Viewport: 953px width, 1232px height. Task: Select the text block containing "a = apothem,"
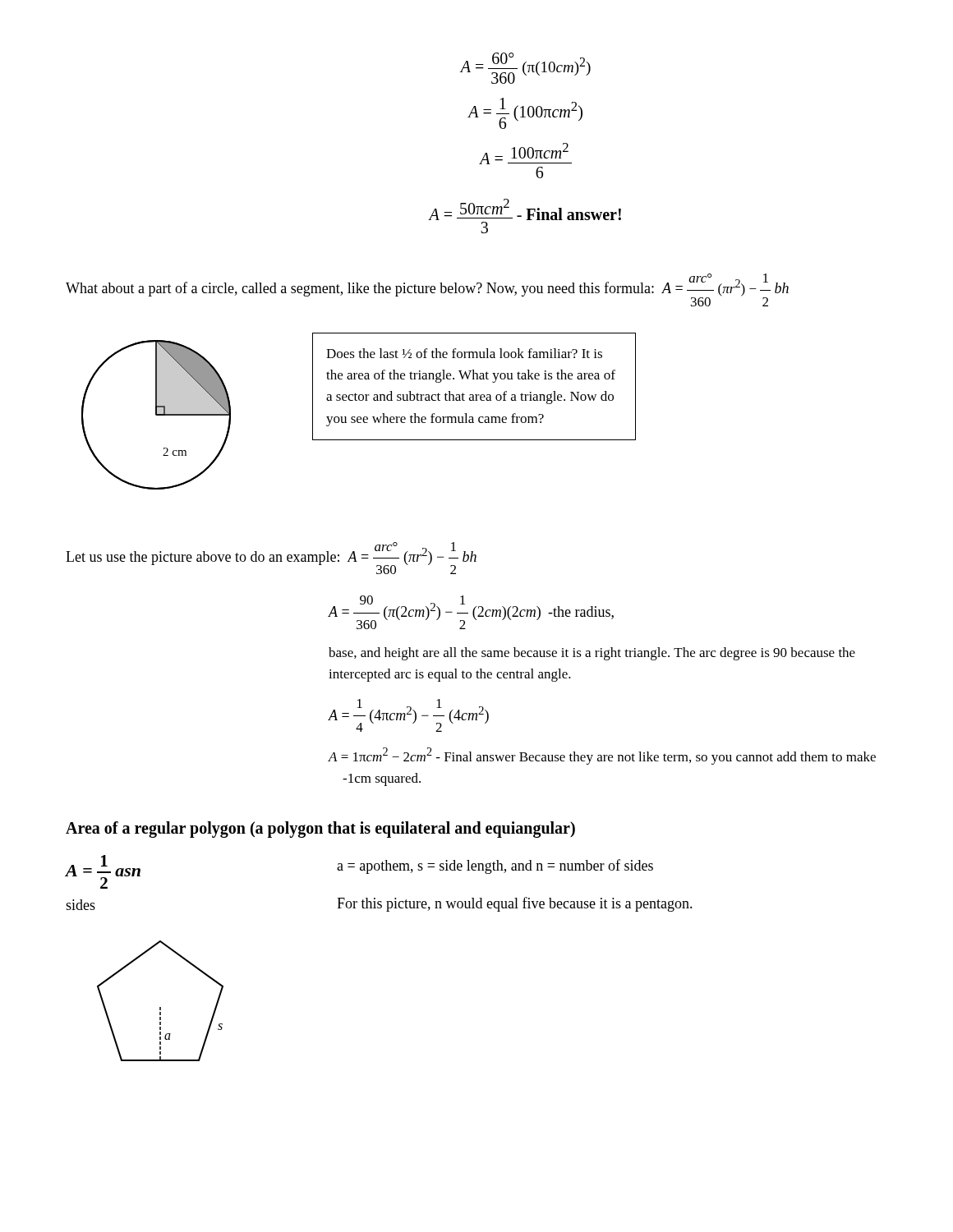coord(495,865)
